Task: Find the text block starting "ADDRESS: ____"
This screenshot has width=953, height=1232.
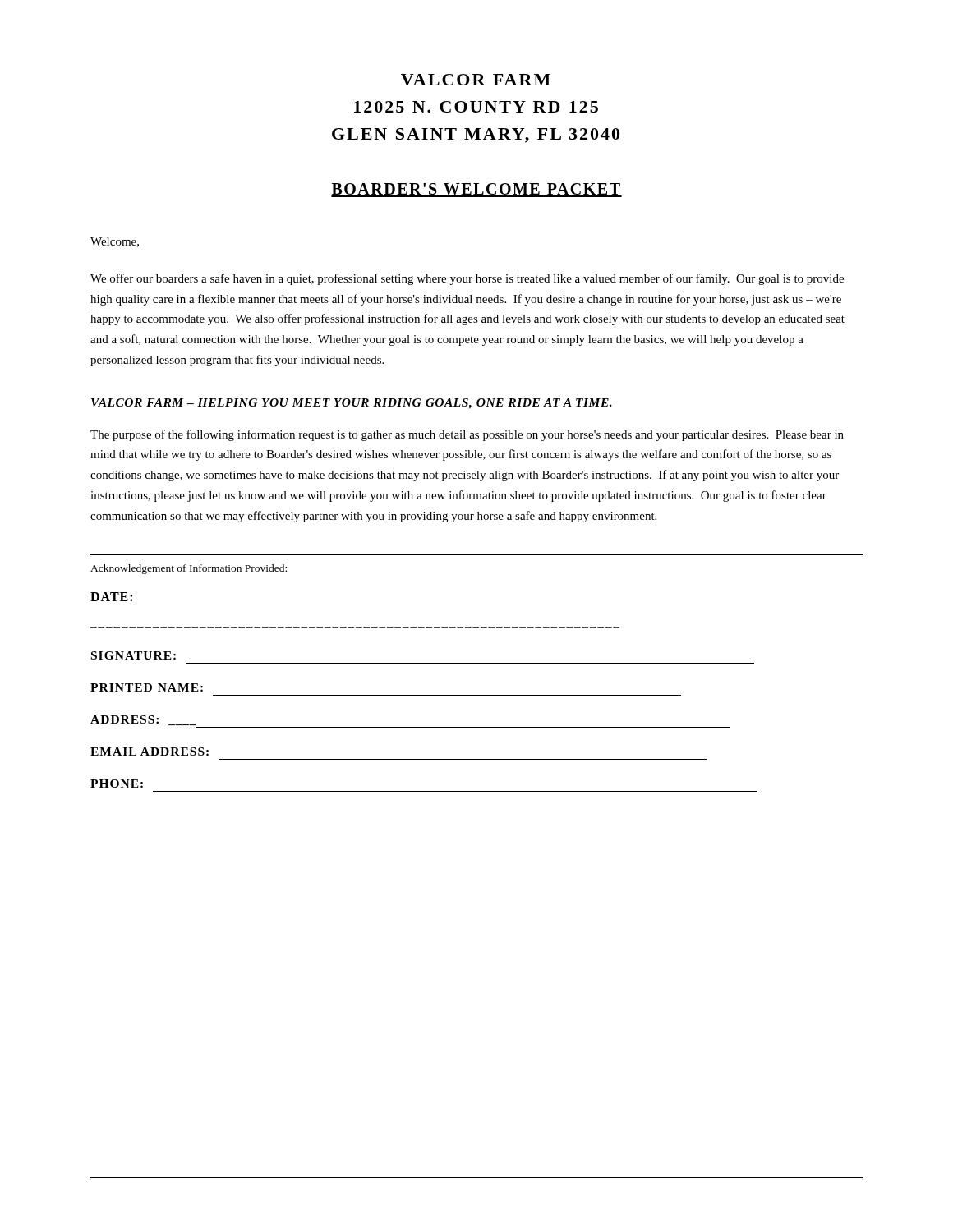Action: pos(410,720)
